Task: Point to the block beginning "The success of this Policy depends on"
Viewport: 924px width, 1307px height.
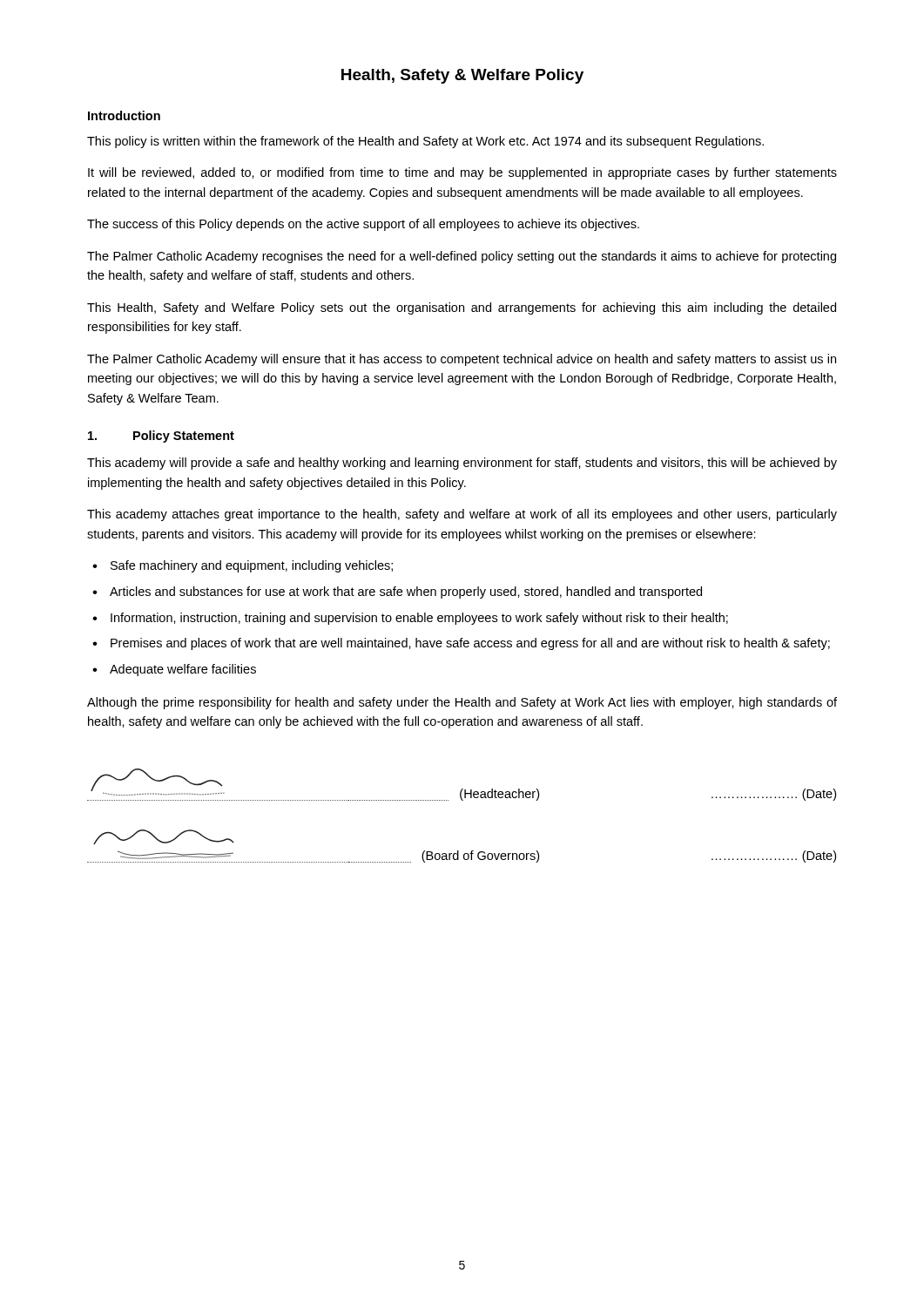Action: (x=364, y=224)
